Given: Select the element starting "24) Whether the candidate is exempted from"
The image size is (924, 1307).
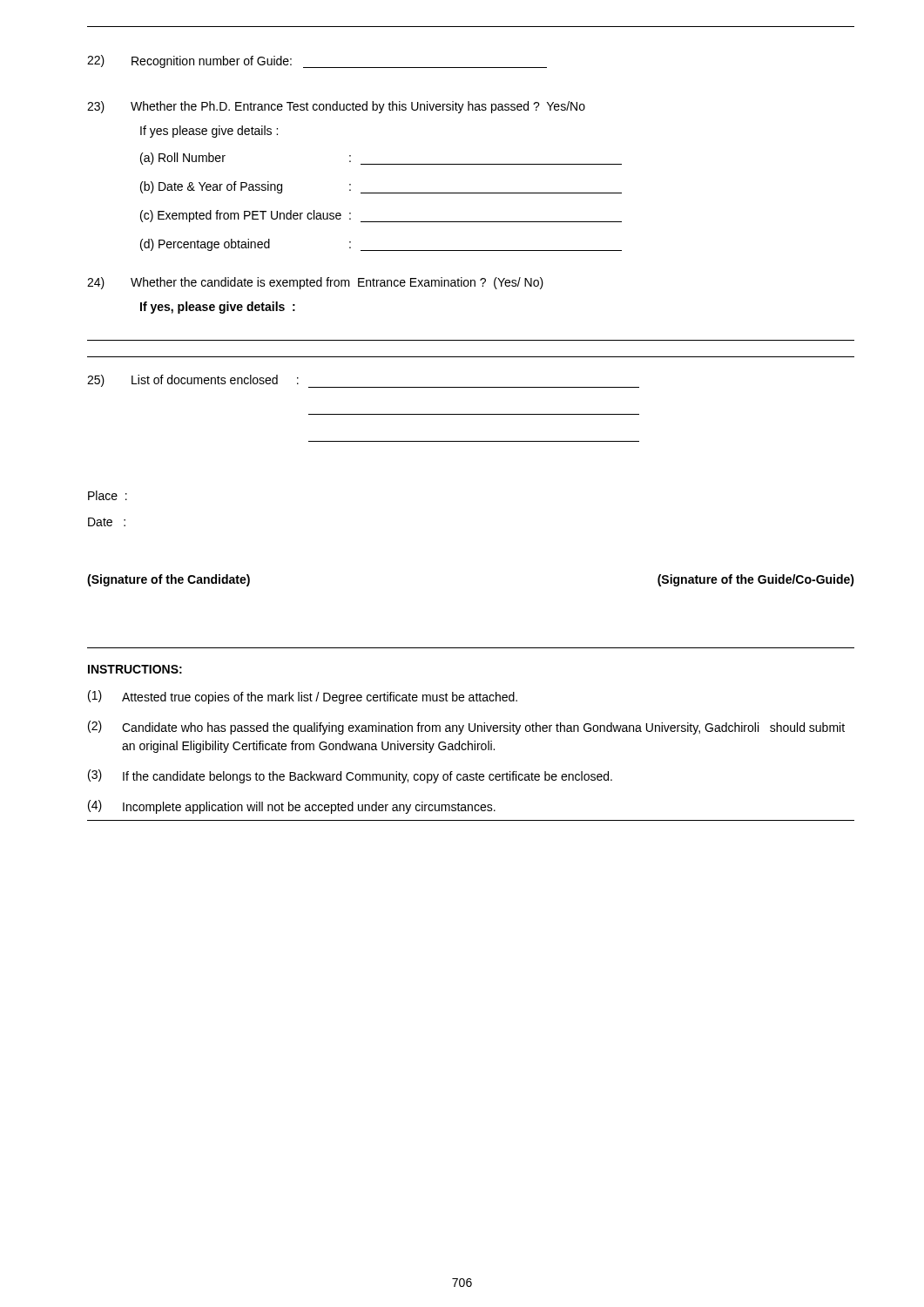Looking at the screenshot, I should pos(315,283).
